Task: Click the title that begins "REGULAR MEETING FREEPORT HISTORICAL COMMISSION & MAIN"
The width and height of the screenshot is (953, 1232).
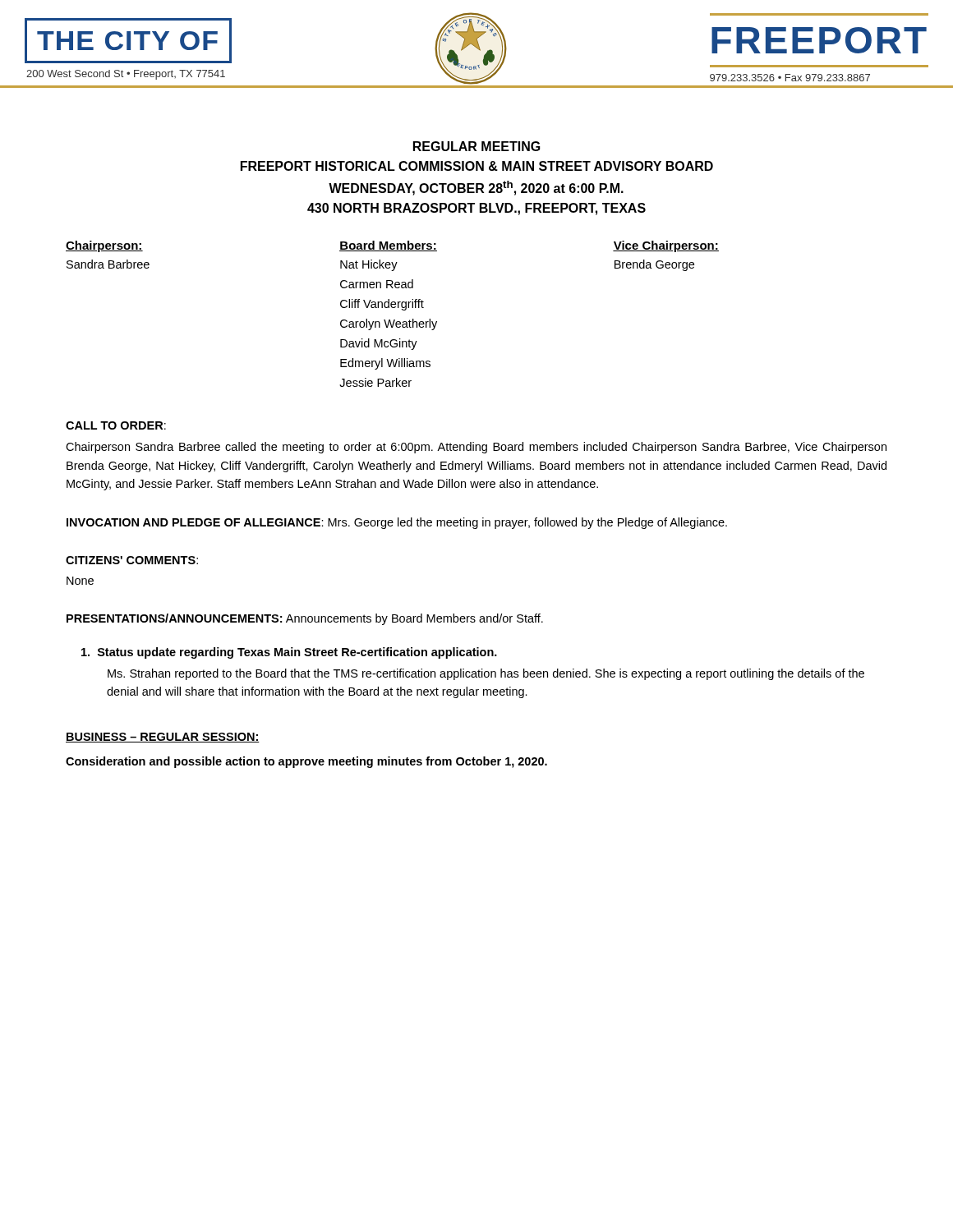Action: (476, 178)
